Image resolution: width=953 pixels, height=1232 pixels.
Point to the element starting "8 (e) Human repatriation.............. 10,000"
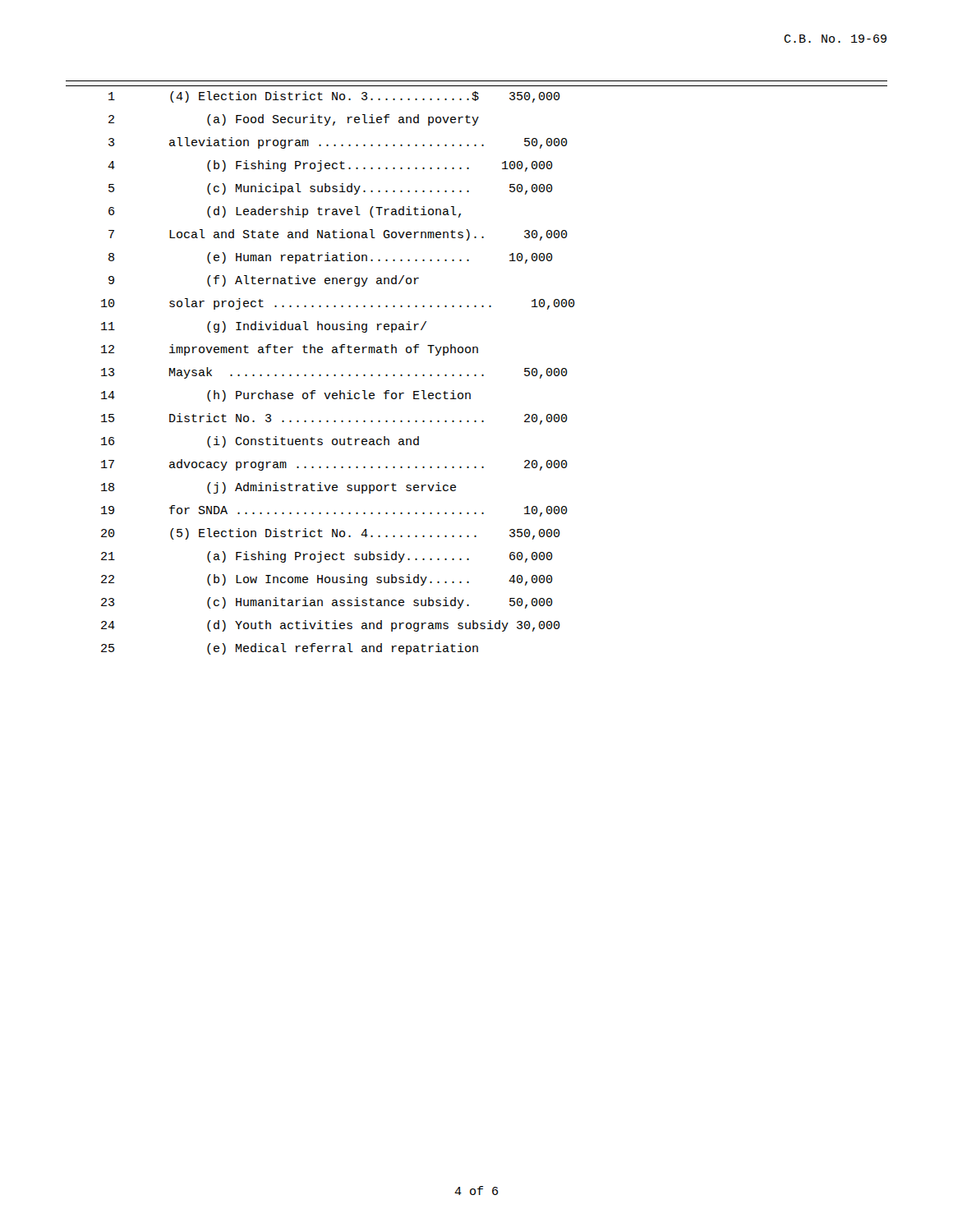tap(476, 258)
